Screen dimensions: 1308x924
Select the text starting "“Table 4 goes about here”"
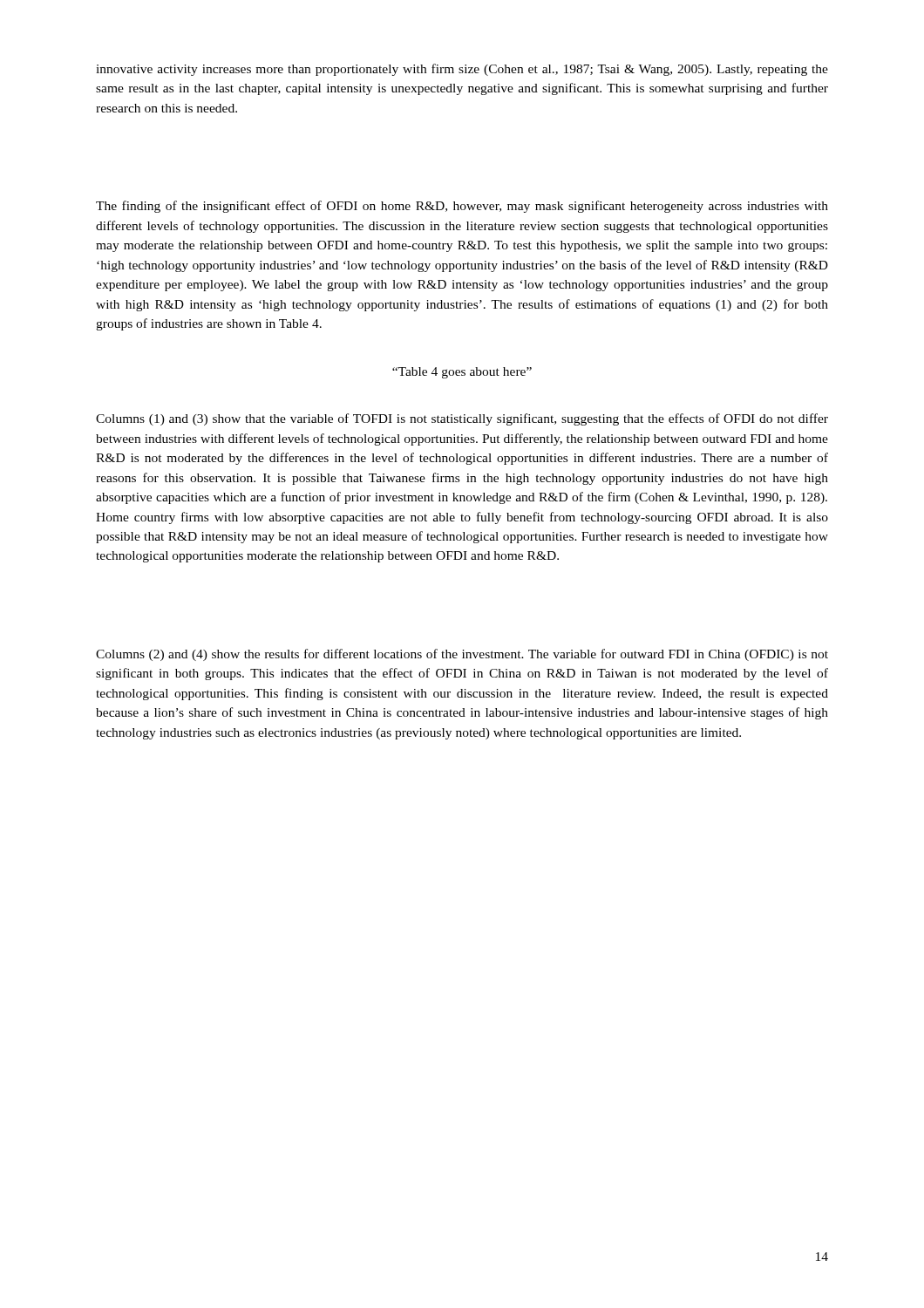pos(462,371)
